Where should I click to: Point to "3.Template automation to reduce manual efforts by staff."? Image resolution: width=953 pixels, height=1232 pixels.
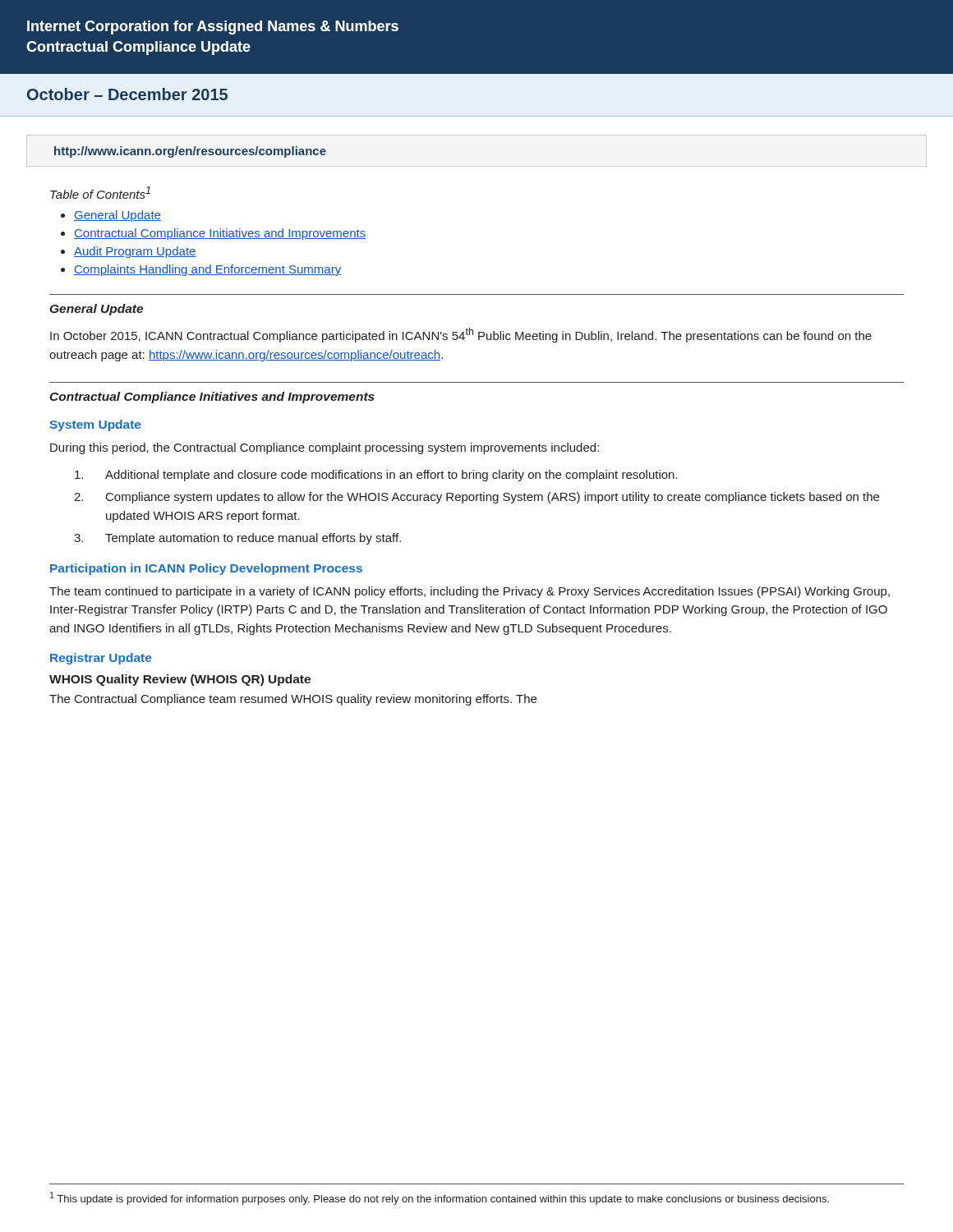(x=237, y=539)
